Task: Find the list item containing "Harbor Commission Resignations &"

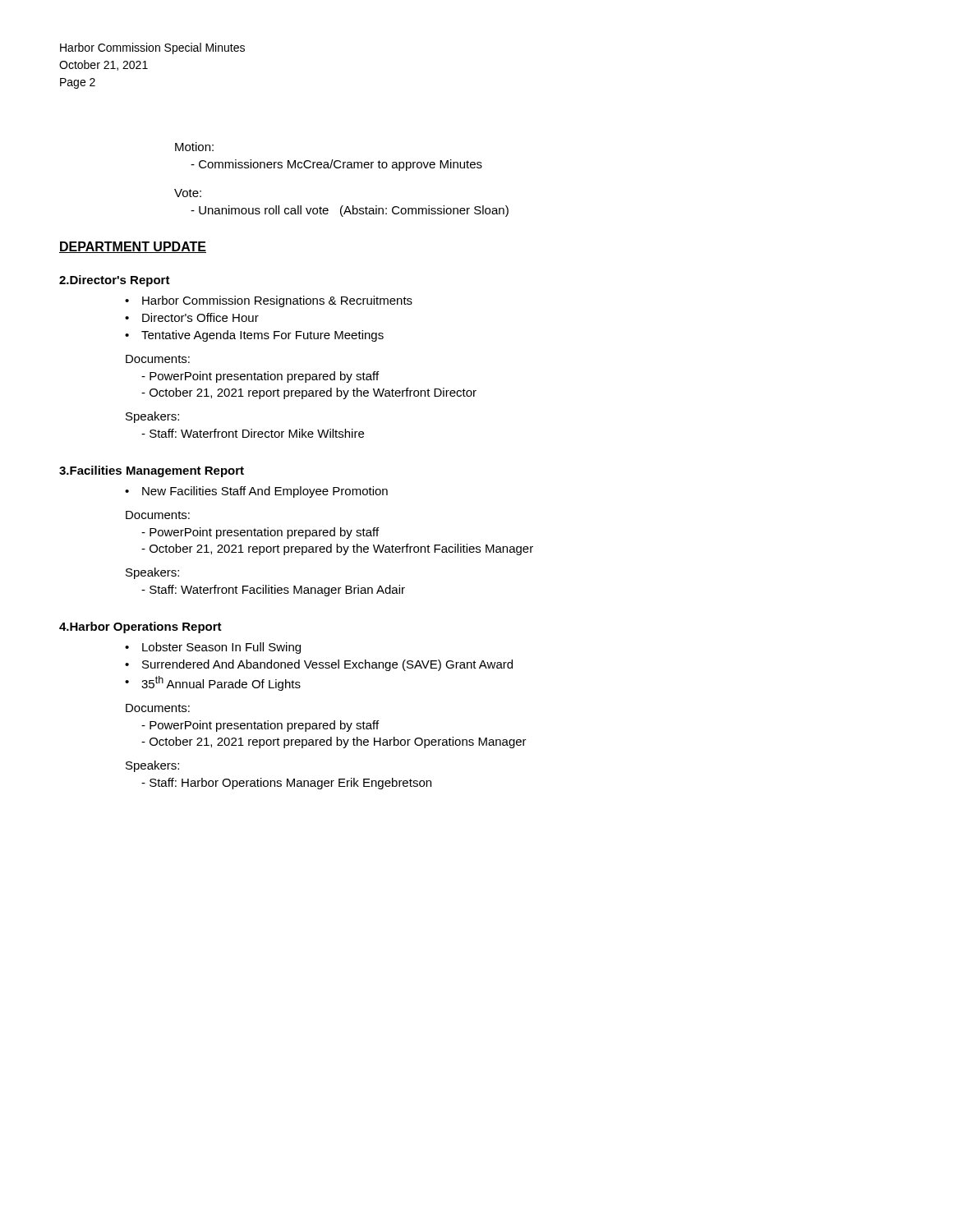Action: pyautogui.click(x=277, y=300)
